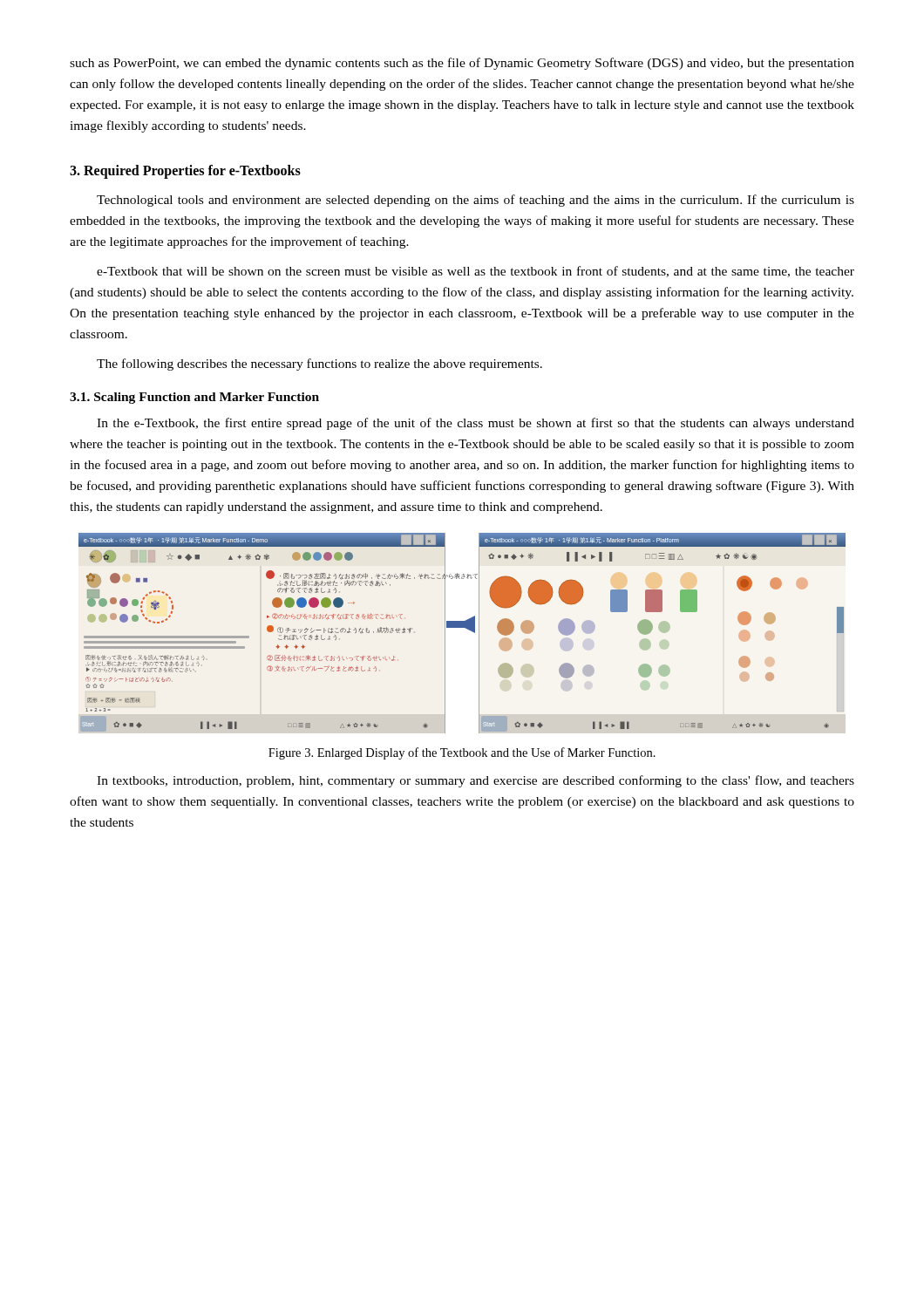Point to the text starting "In textbooks, introduction, problem, hint,"
This screenshot has width=924, height=1308.
point(462,801)
